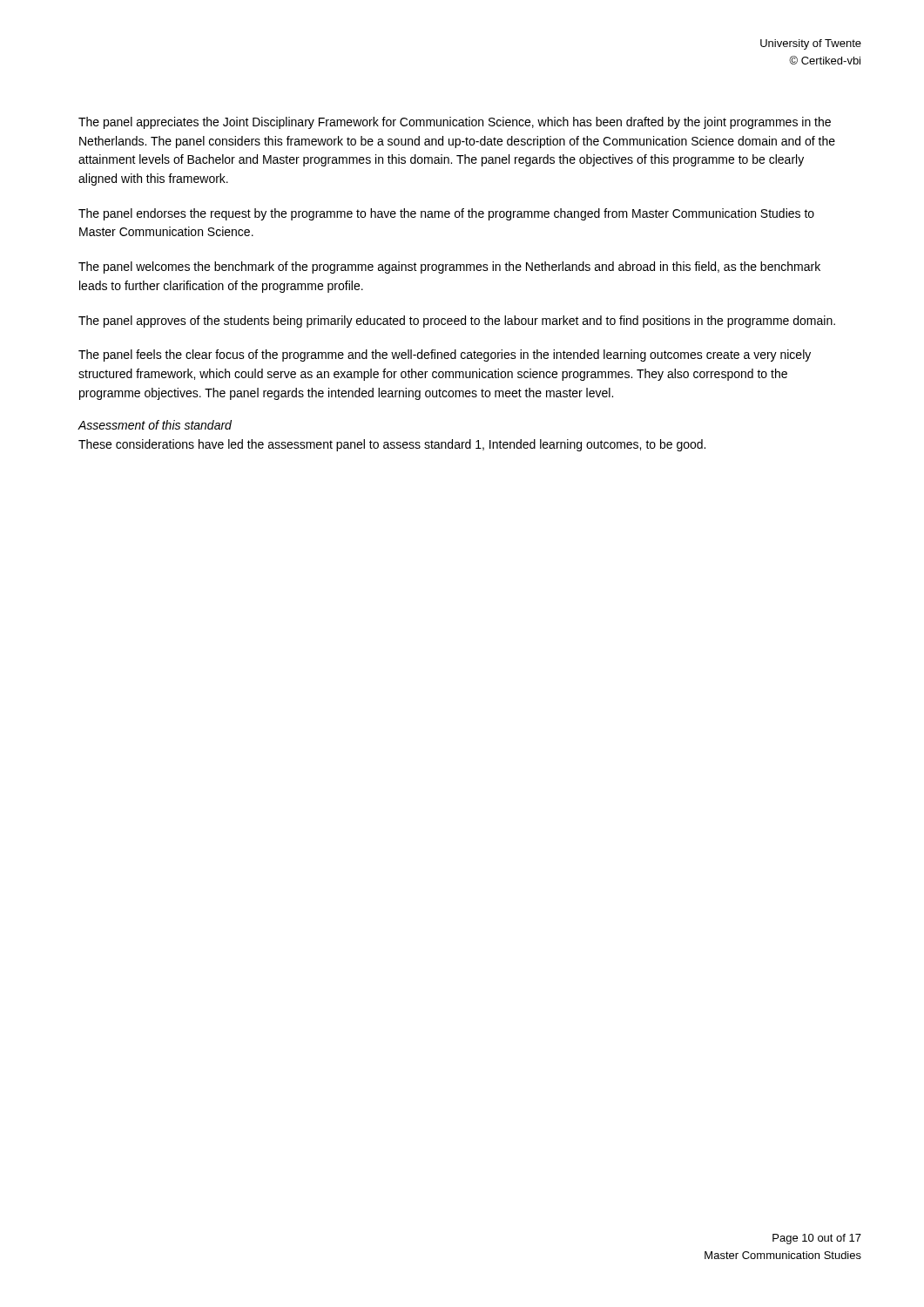Click on the text starting "These considerations have led the assessment"

(x=393, y=445)
